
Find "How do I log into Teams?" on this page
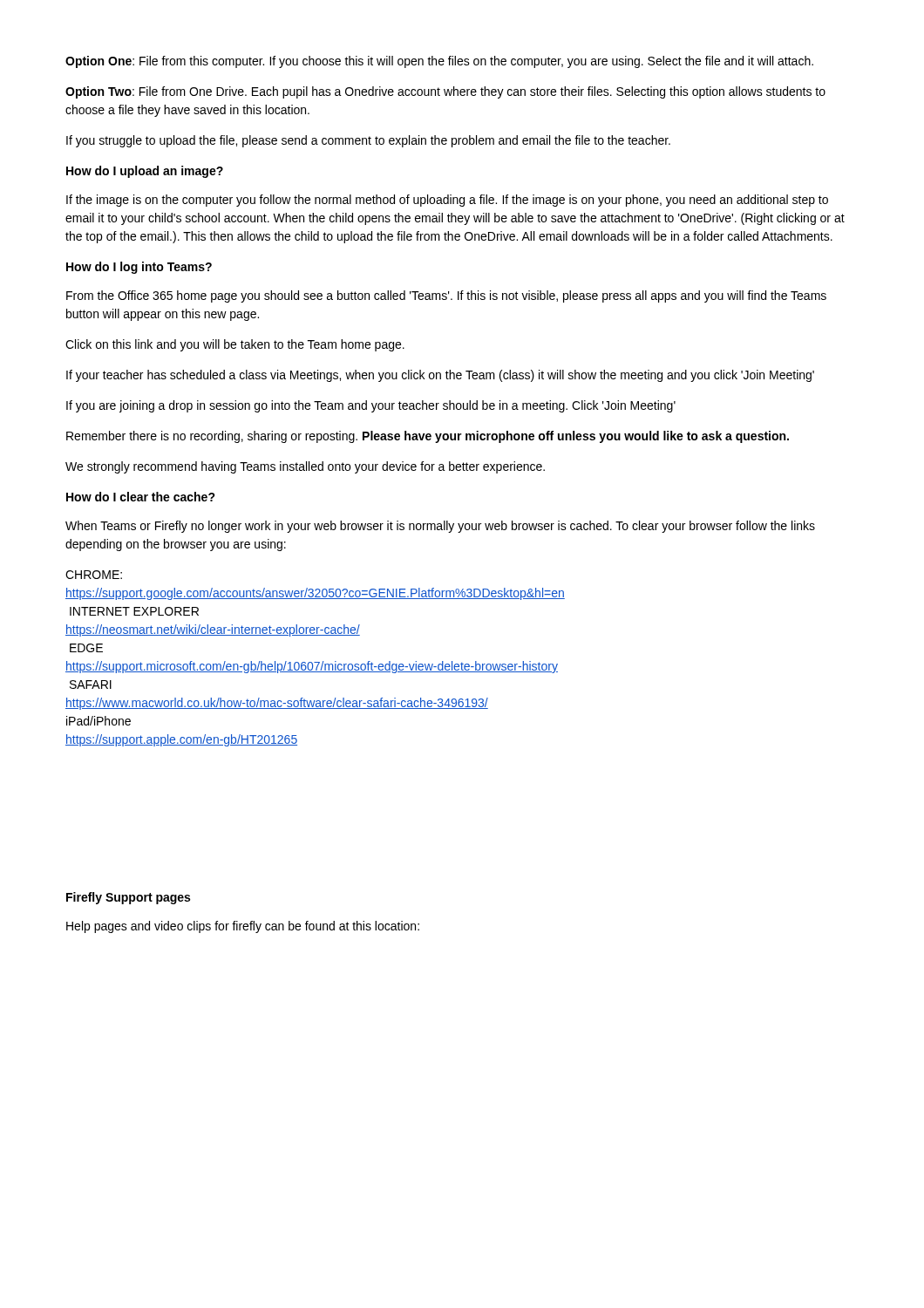[x=139, y=267]
